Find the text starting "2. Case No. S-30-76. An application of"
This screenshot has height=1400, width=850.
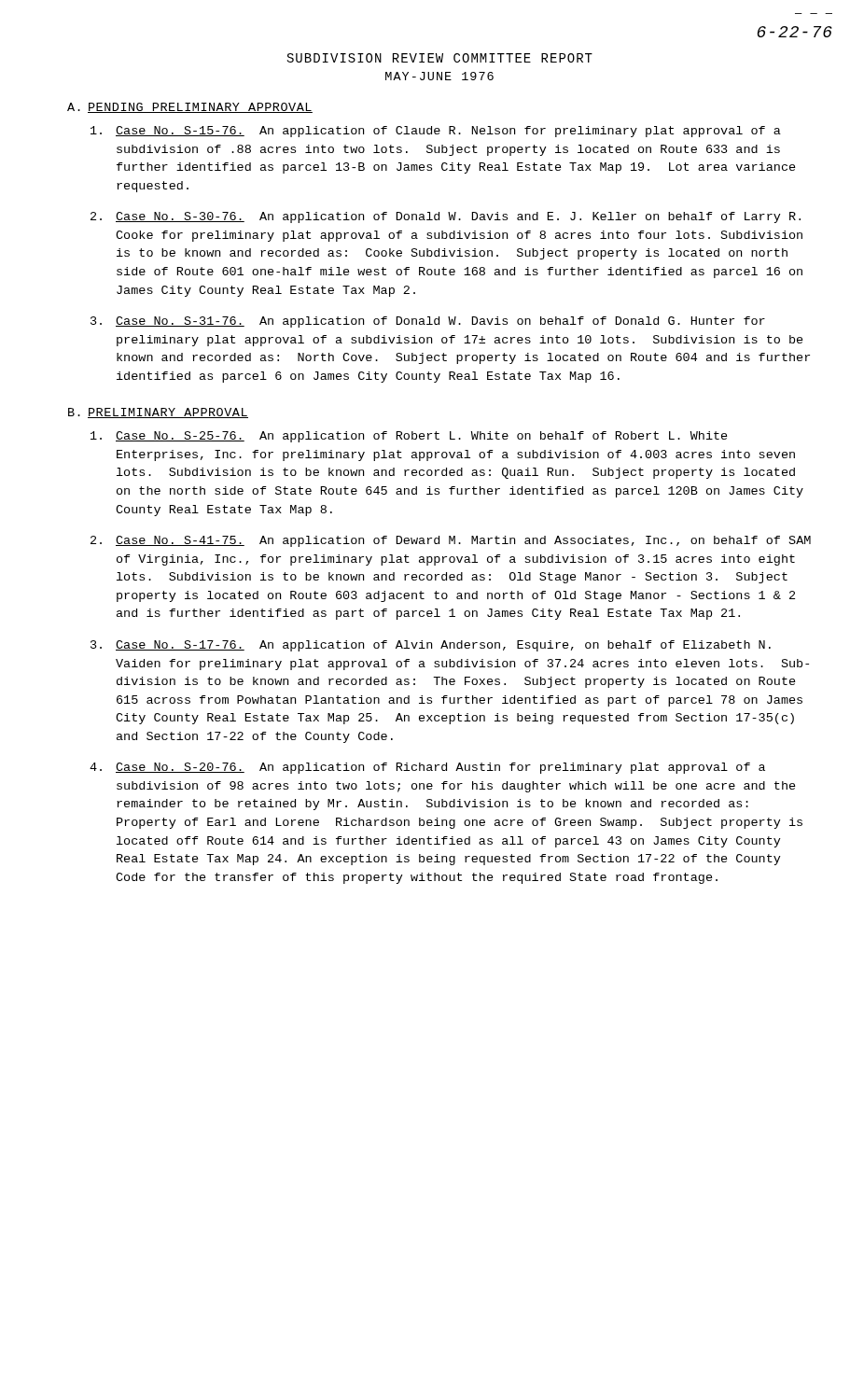point(451,254)
